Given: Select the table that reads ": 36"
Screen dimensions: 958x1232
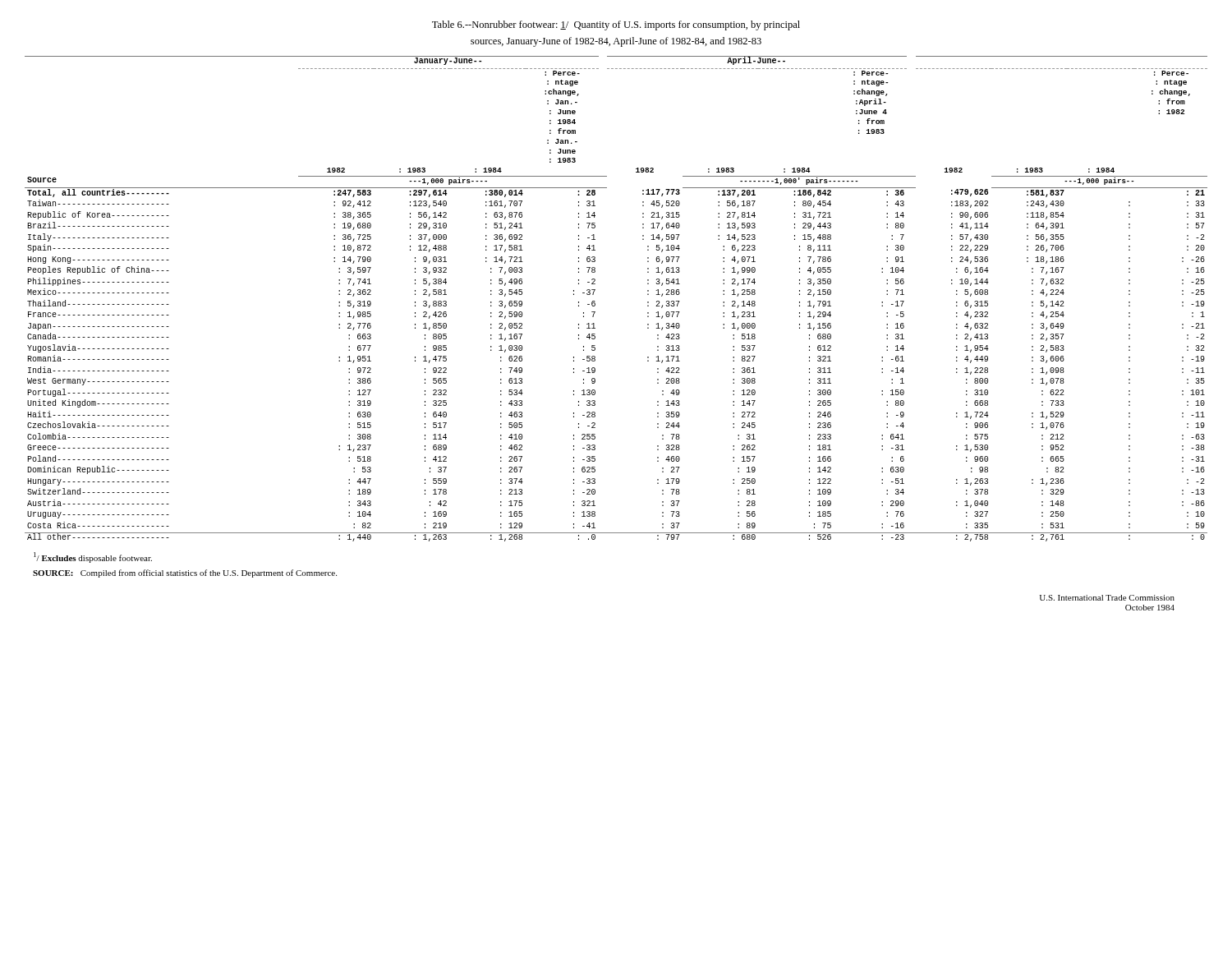Looking at the screenshot, I should [616, 300].
